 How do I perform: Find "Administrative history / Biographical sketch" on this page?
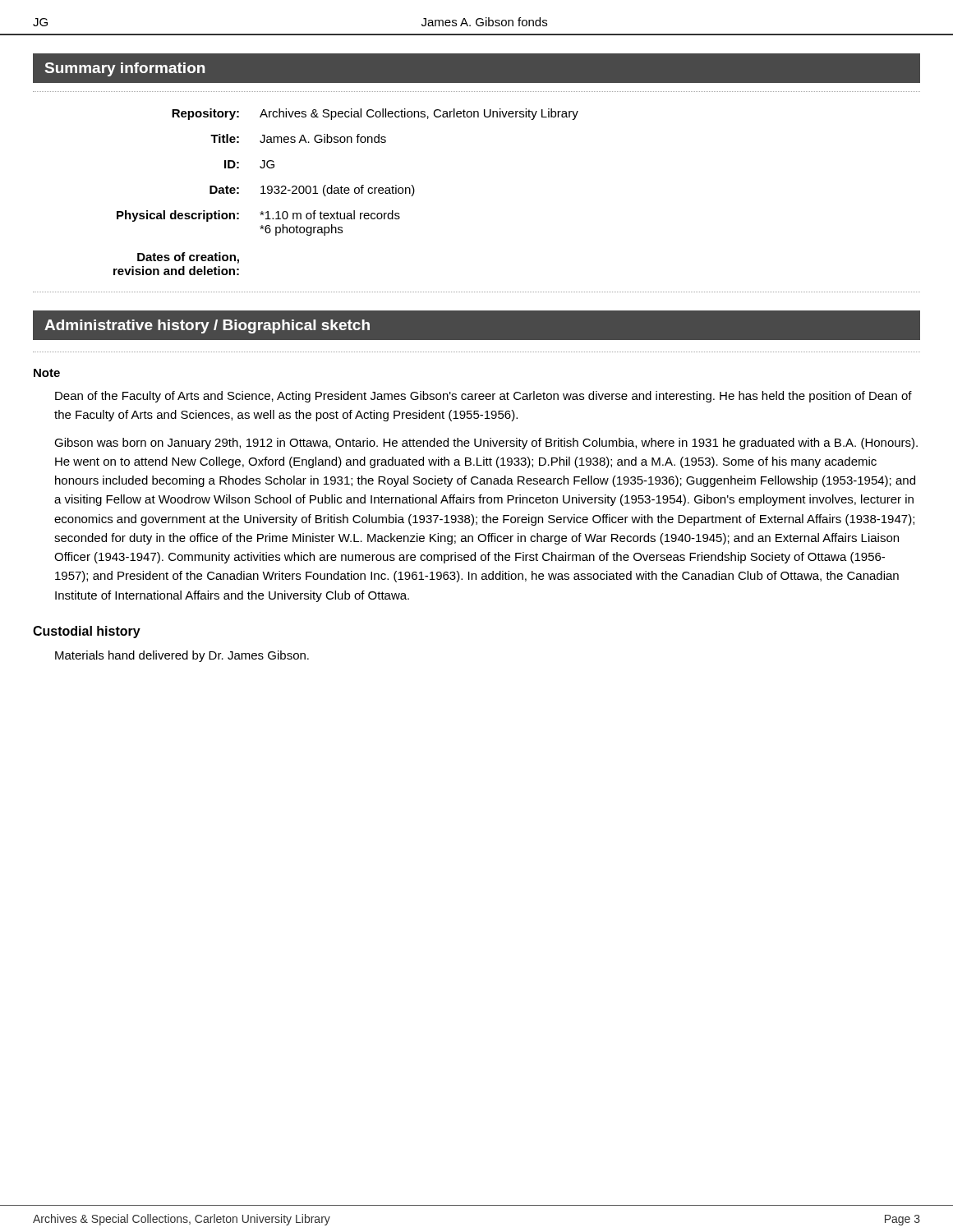[x=207, y=326]
